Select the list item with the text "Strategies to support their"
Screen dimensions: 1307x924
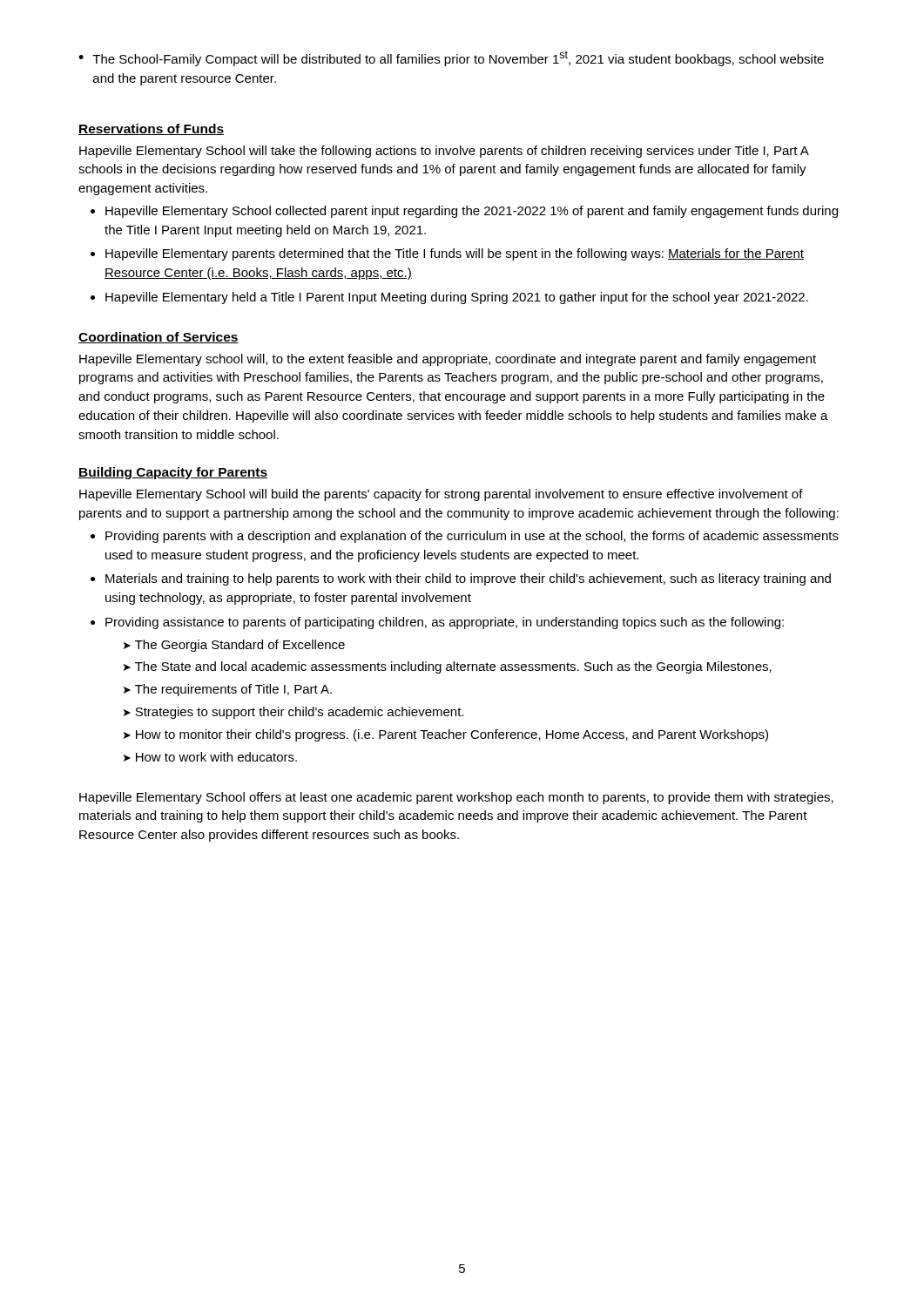pyautogui.click(x=300, y=711)
